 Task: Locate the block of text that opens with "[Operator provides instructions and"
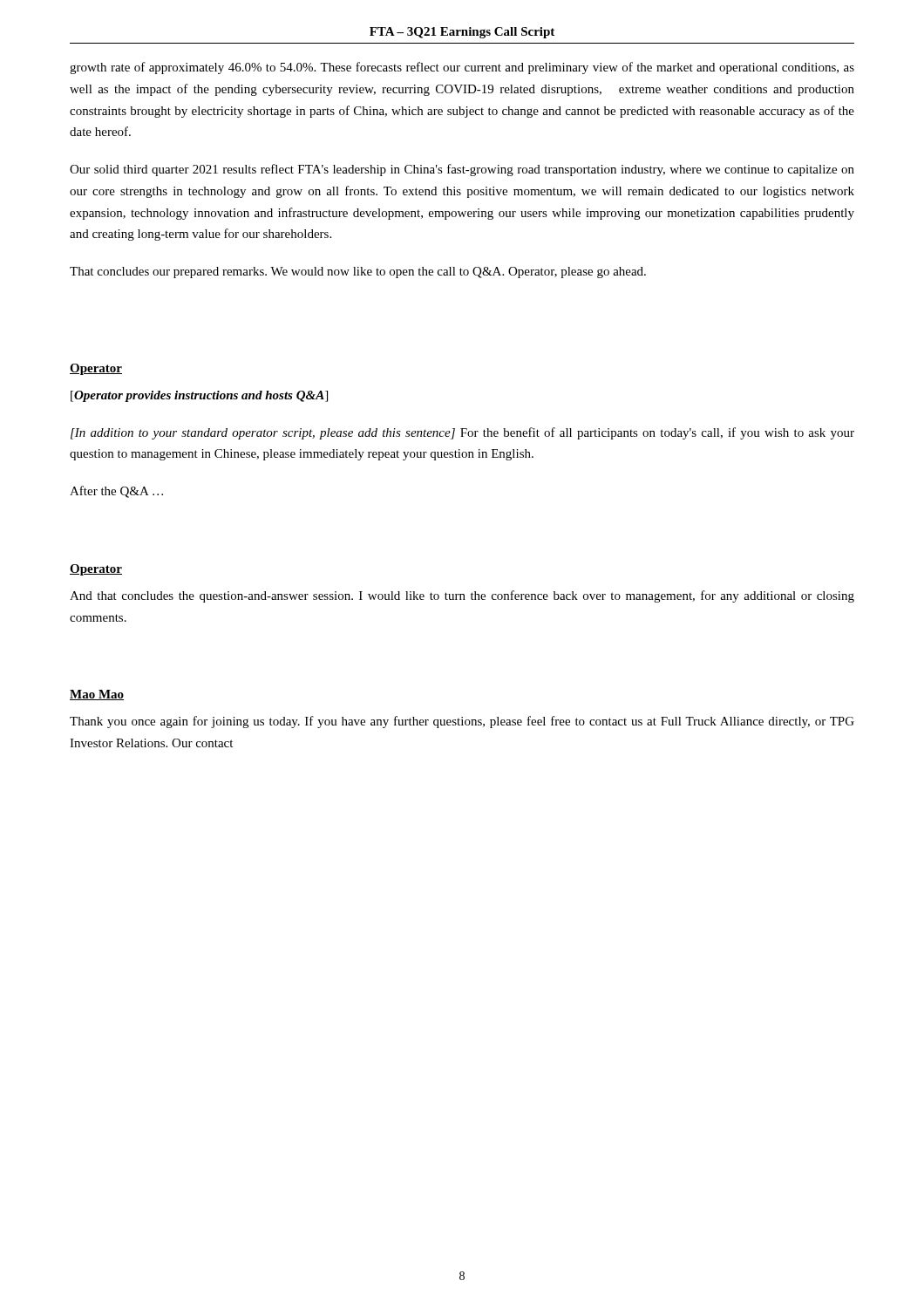199,395
